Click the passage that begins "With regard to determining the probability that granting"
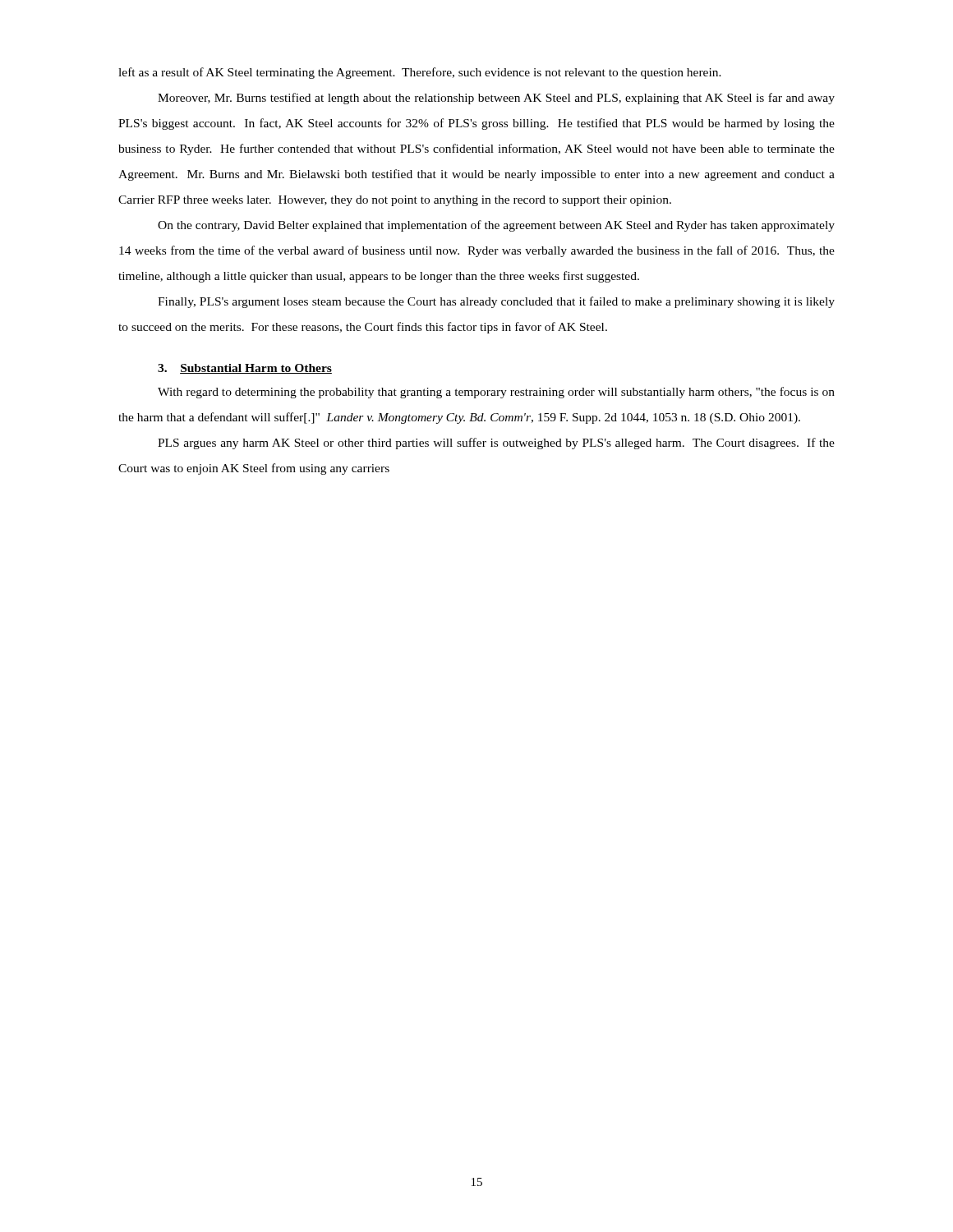This screenshot has width=953, height=1232. point(476,404)
